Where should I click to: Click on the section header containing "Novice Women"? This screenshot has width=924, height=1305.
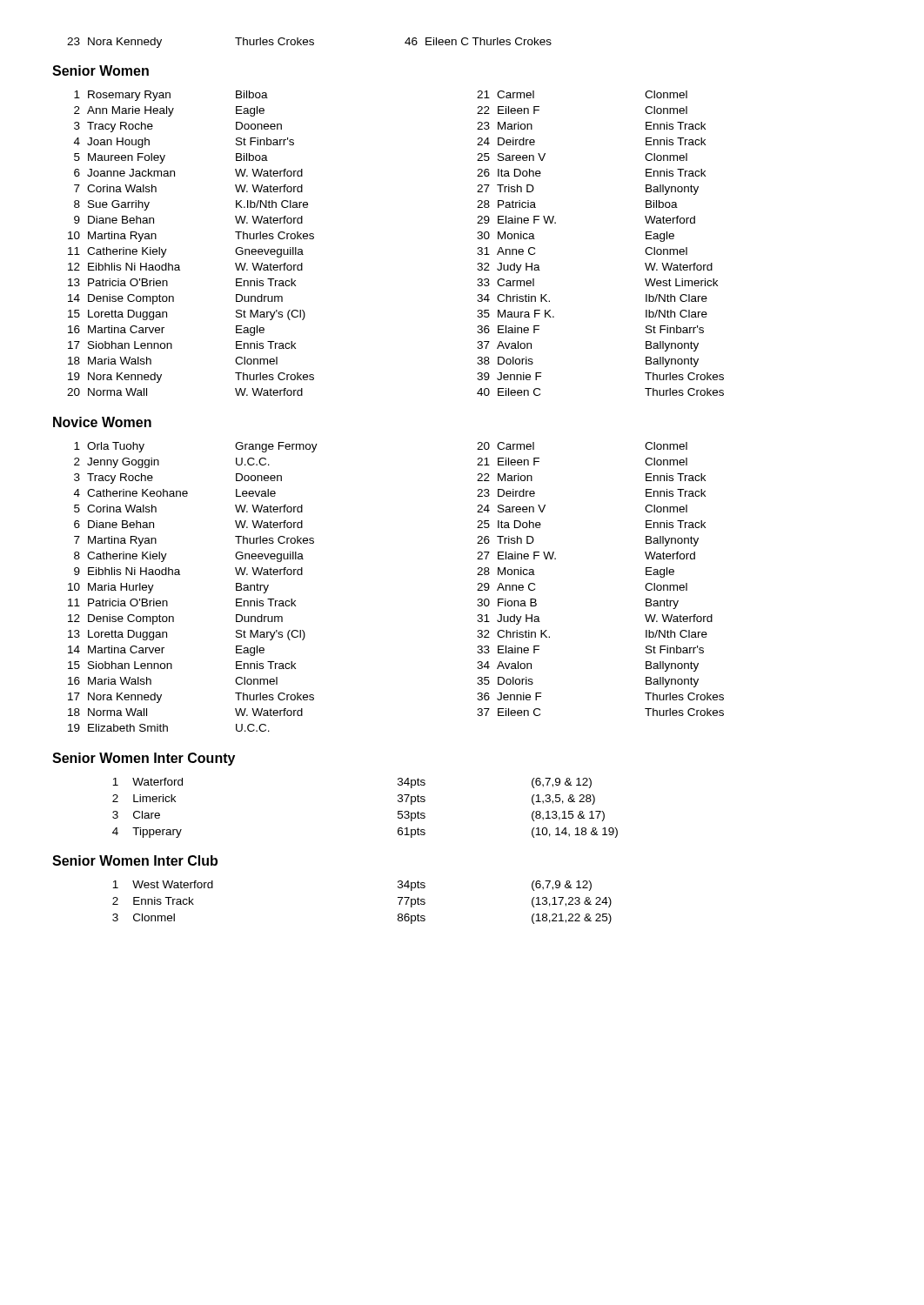pos(102,422)
